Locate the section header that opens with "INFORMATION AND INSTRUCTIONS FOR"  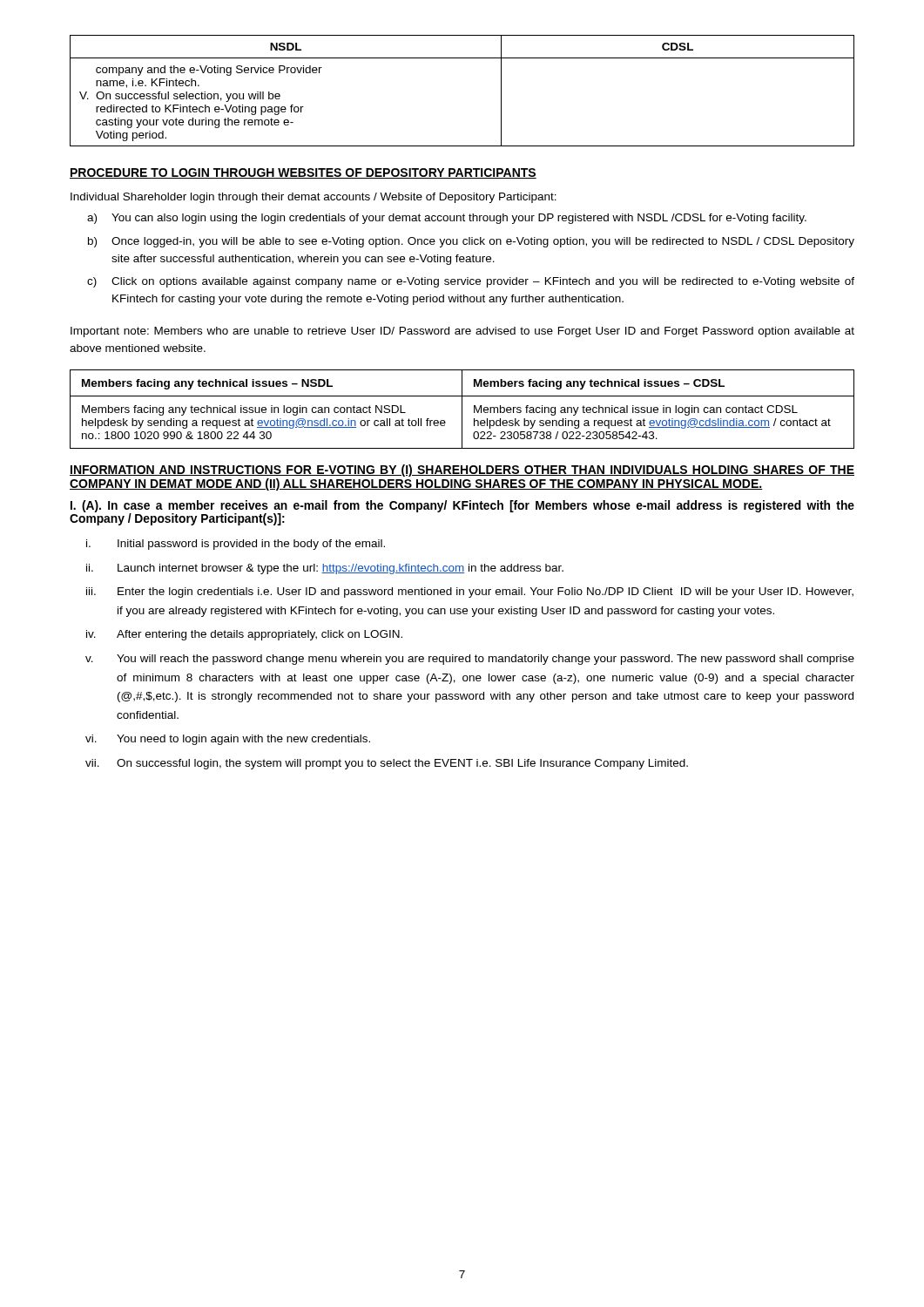tap(462, 477)
